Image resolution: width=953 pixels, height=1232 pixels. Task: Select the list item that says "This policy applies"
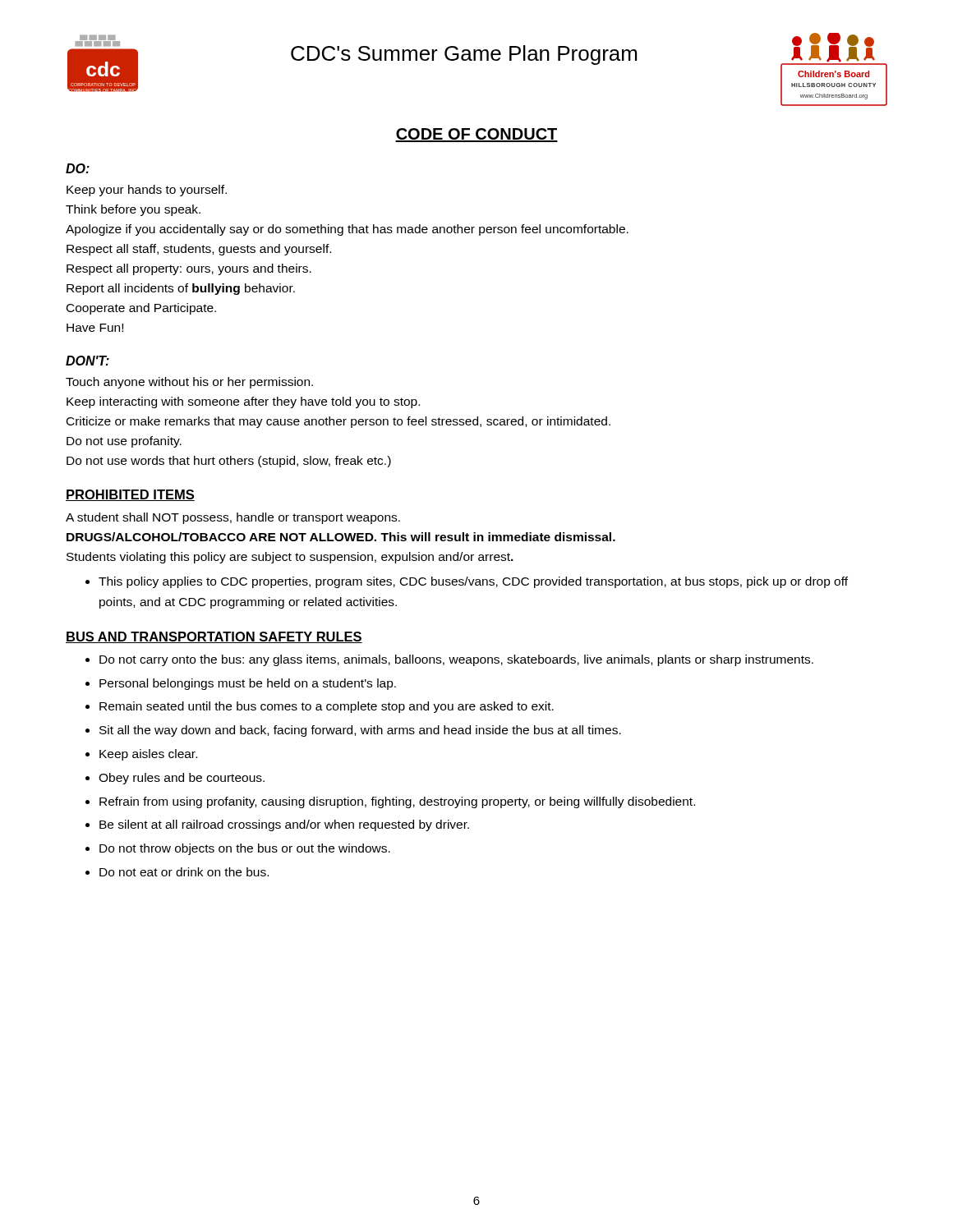(x=473, y=591)
